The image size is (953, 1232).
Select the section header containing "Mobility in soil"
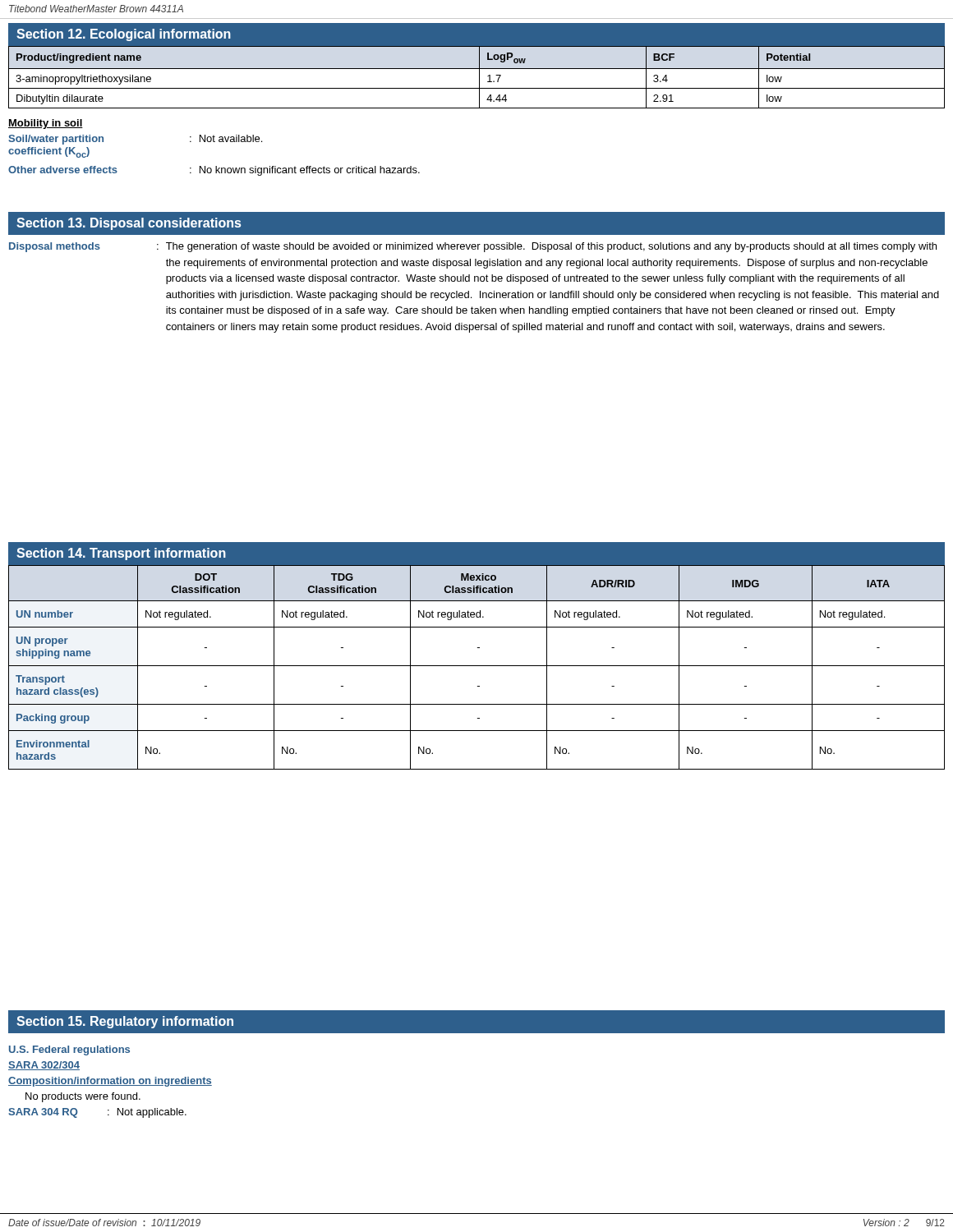coord(45,122)
